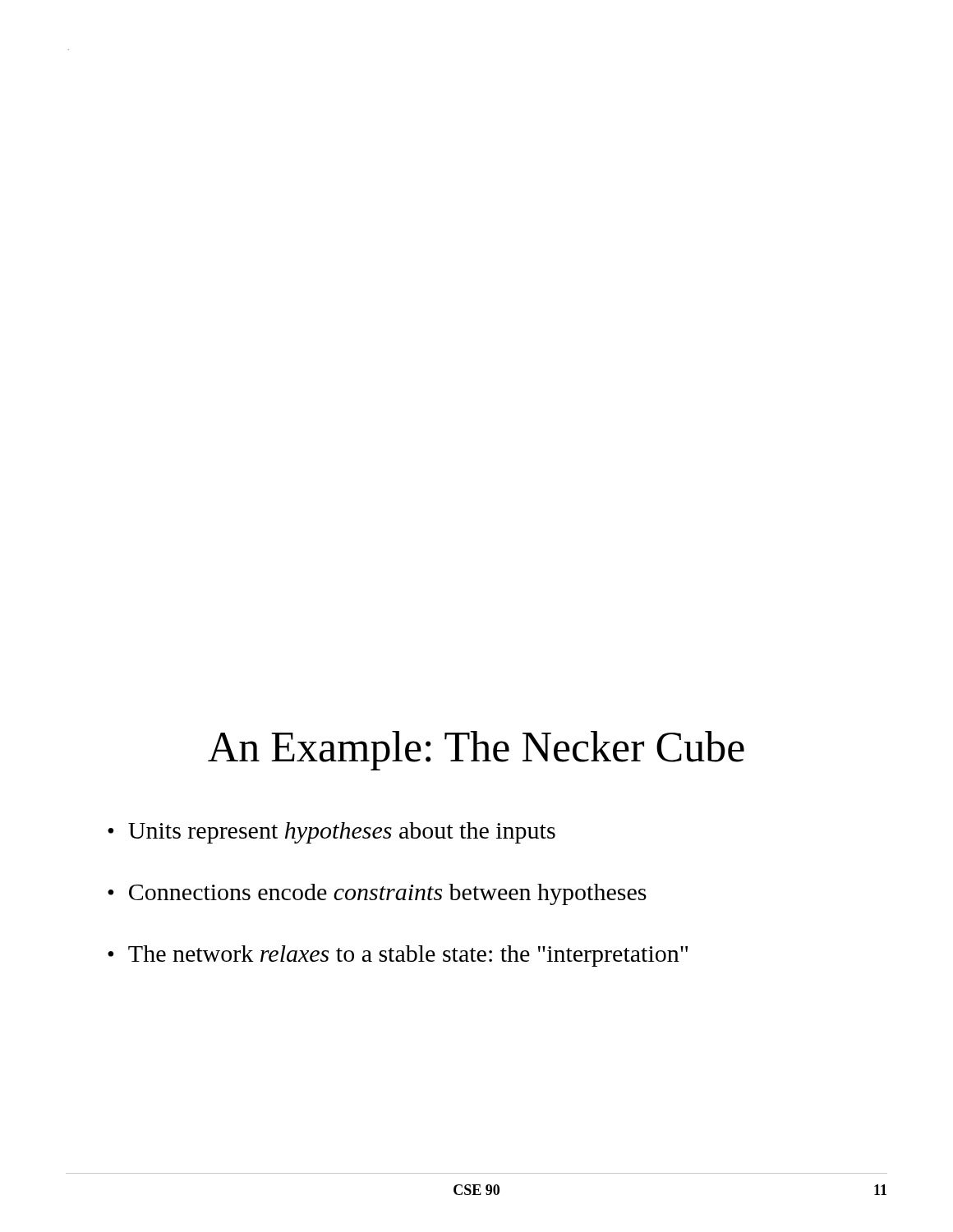Locate the region starting "• The network relaxes to a"
The height and width of the screenshot is (1232, 953).
click(x=398, y=954)
